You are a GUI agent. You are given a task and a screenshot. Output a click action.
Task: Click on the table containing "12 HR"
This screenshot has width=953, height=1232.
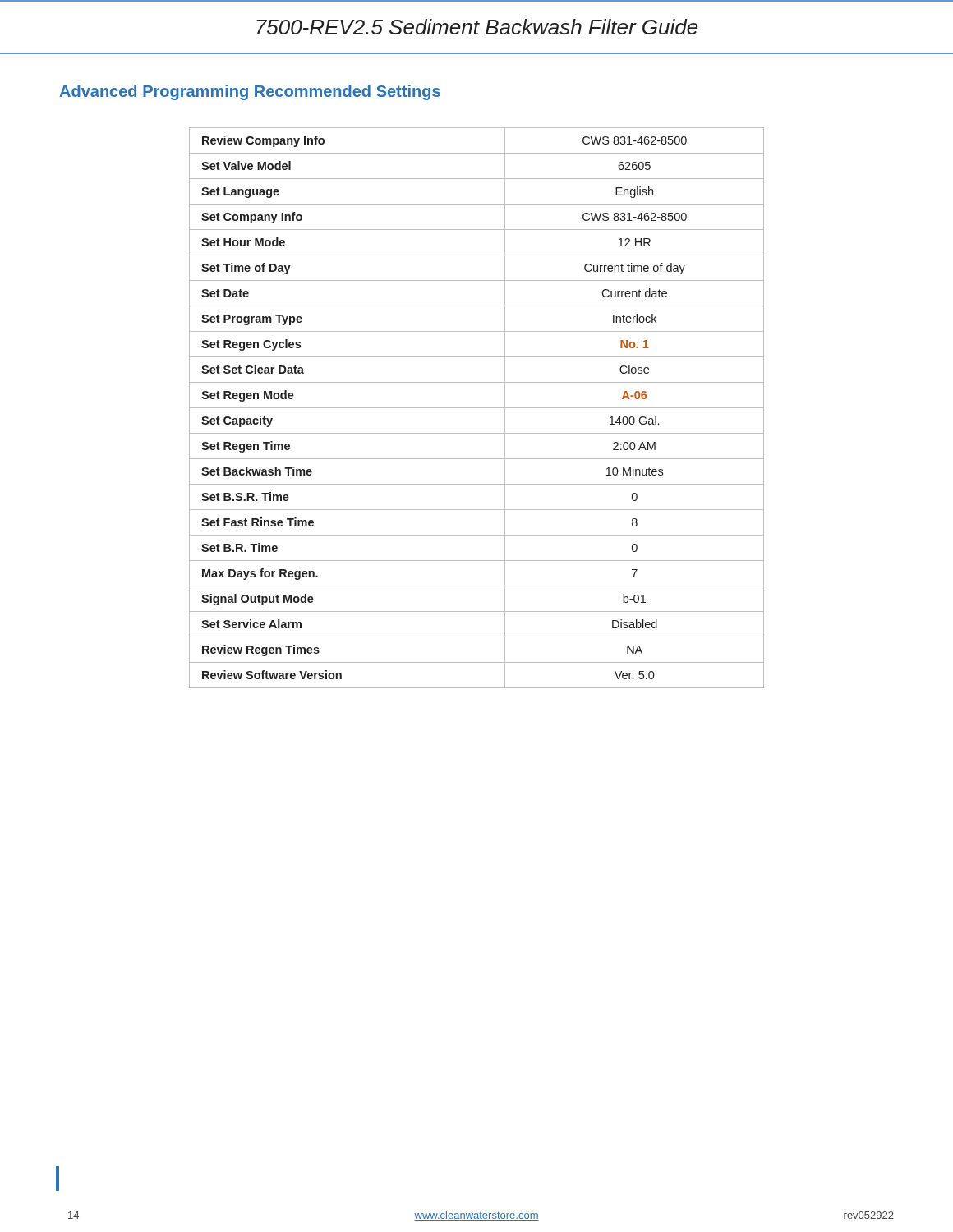[476, 408]
